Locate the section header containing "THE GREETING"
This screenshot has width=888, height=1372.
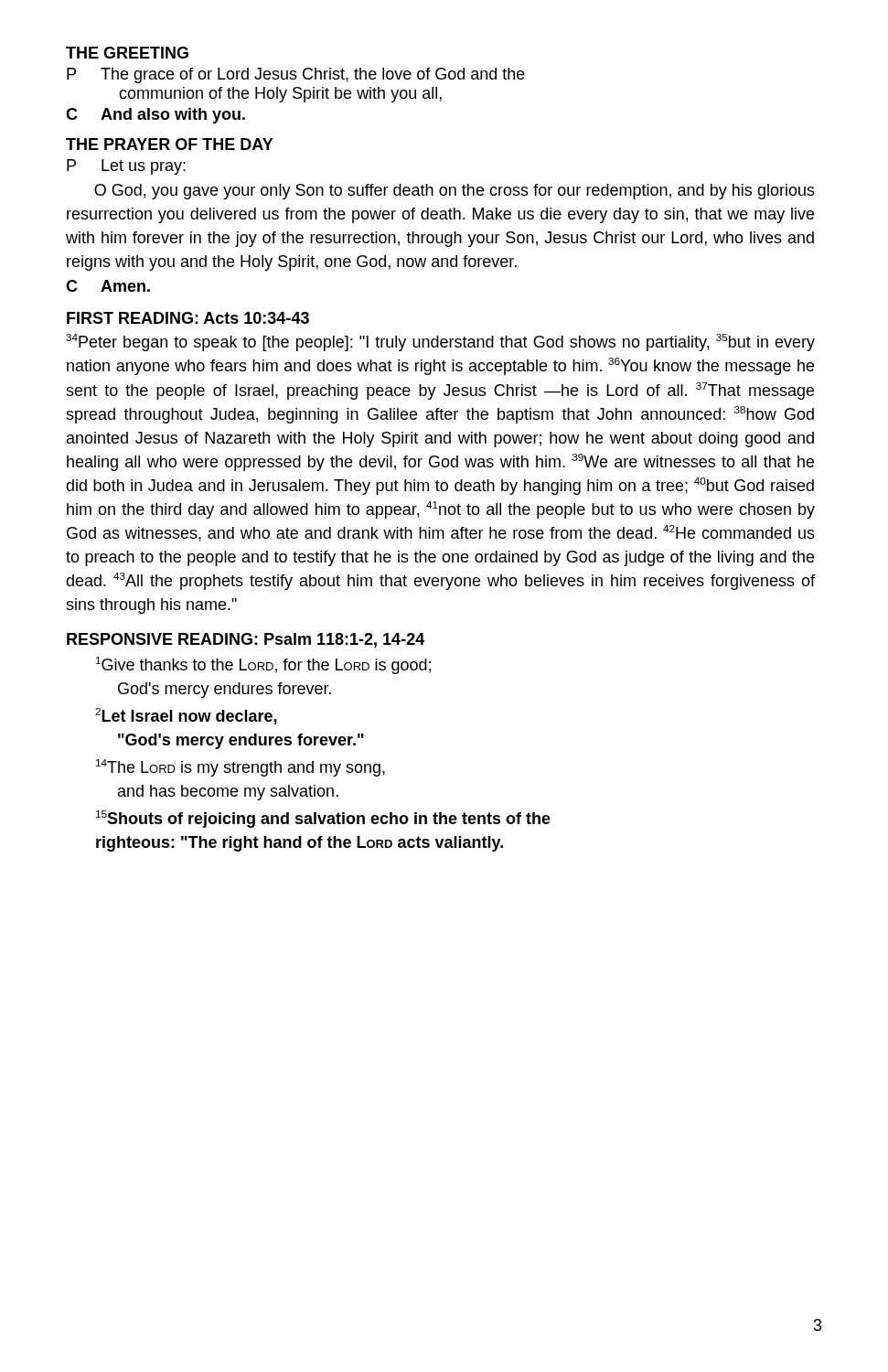pyautogui.click(x=128, y=53)
